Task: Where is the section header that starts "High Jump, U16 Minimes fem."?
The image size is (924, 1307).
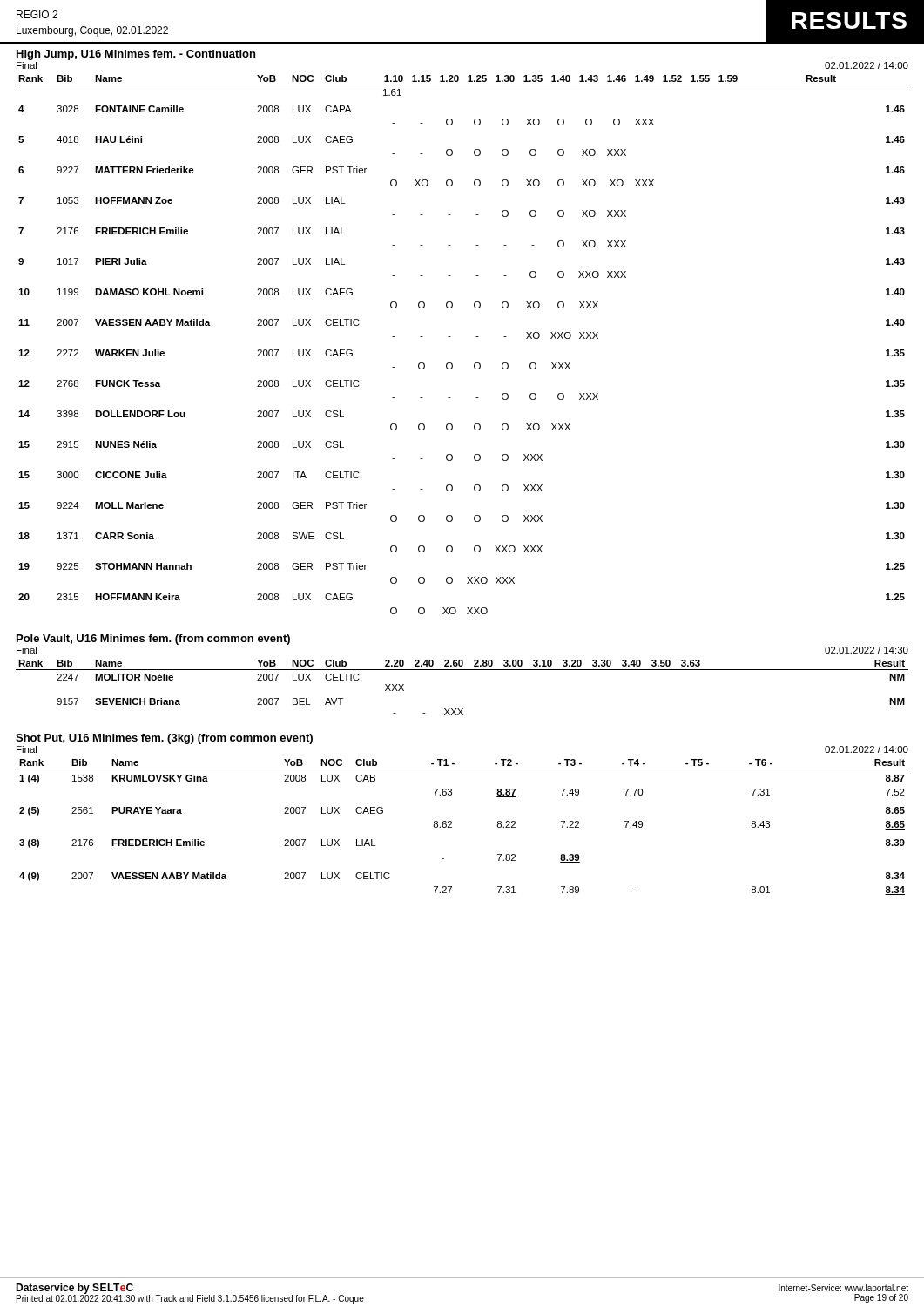Action: (136, 54)
